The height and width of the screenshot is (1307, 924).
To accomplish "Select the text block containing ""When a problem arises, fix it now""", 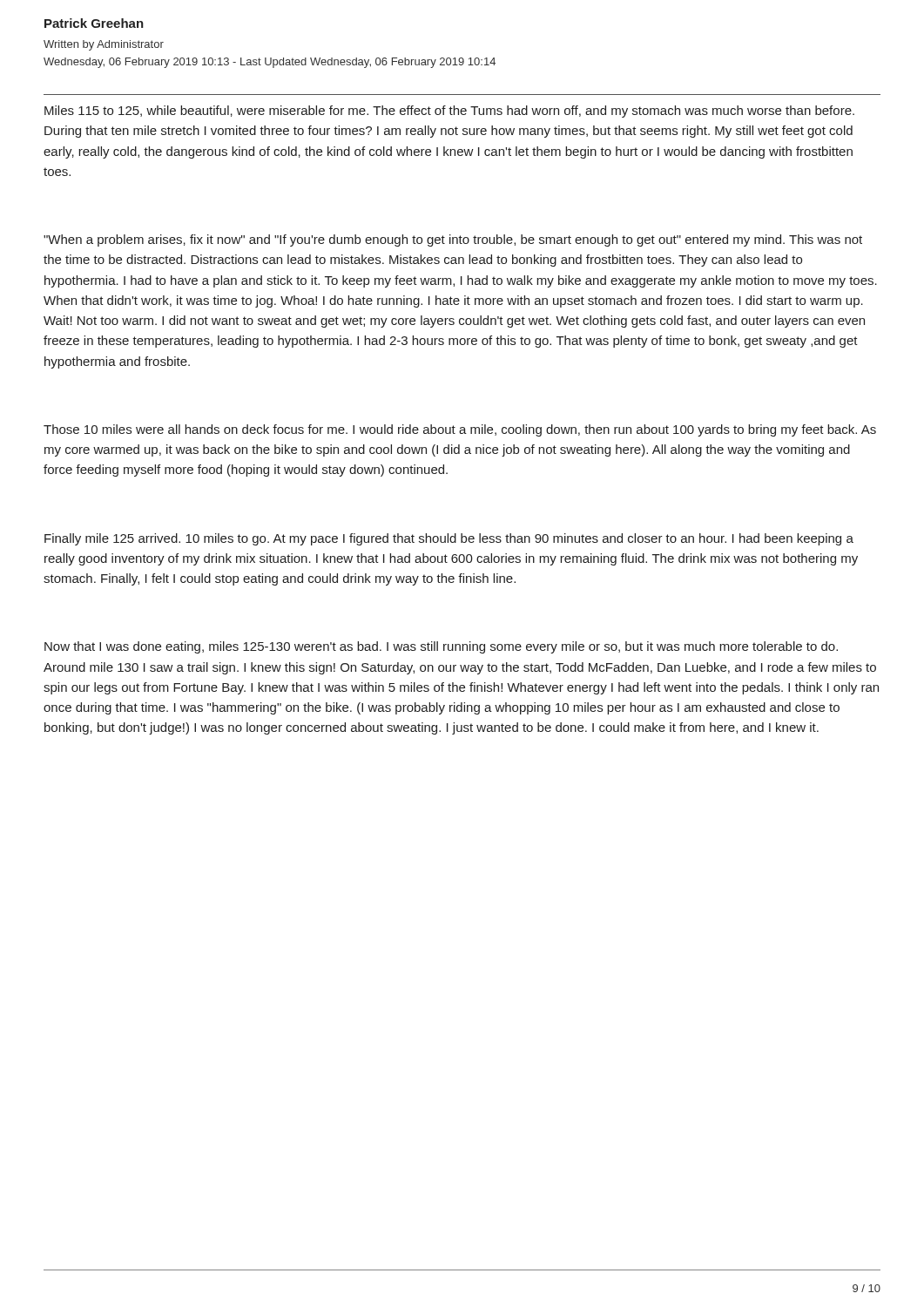I will 461,300.
